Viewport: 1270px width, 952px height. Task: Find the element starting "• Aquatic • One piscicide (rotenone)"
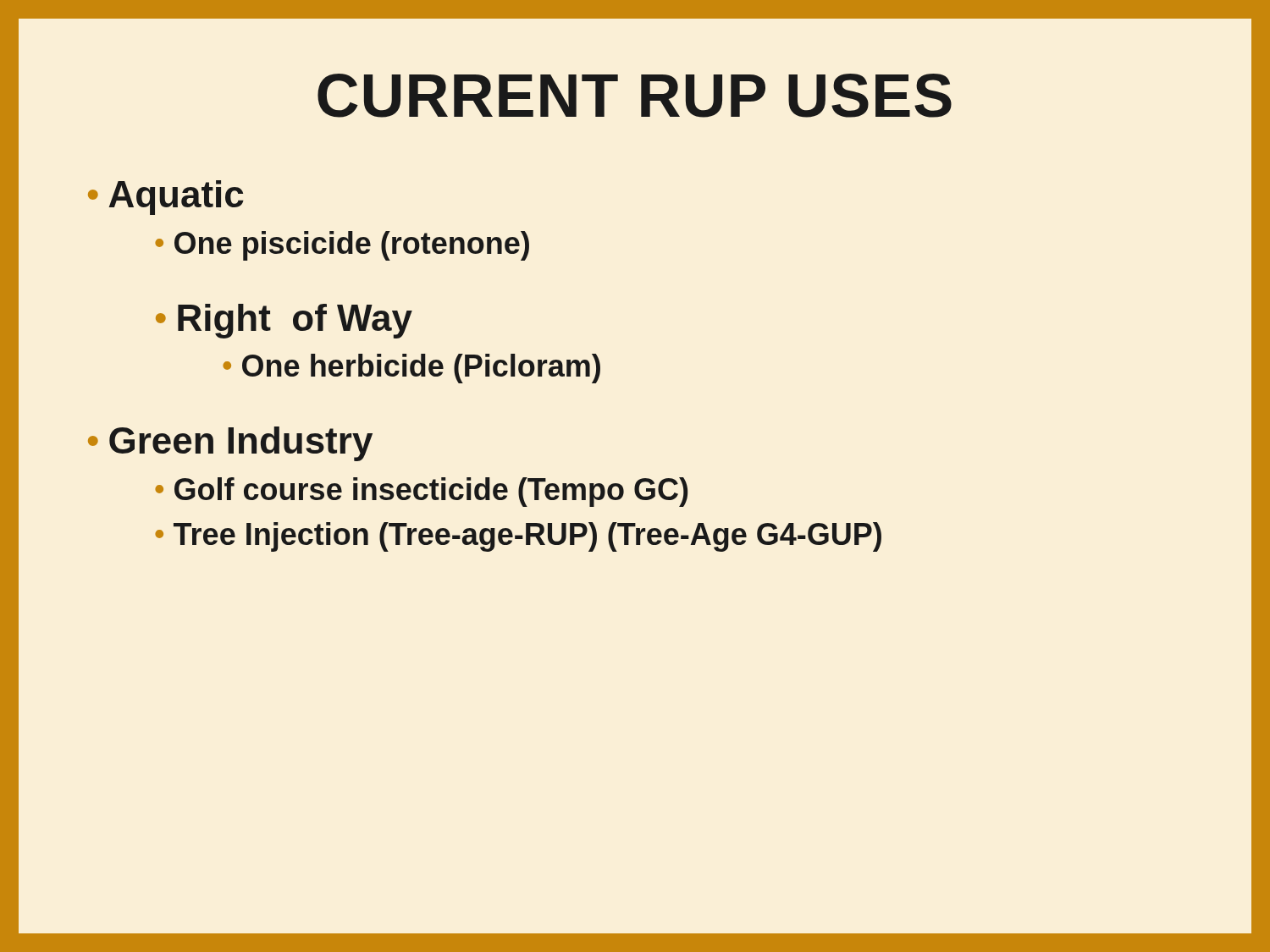166,198
